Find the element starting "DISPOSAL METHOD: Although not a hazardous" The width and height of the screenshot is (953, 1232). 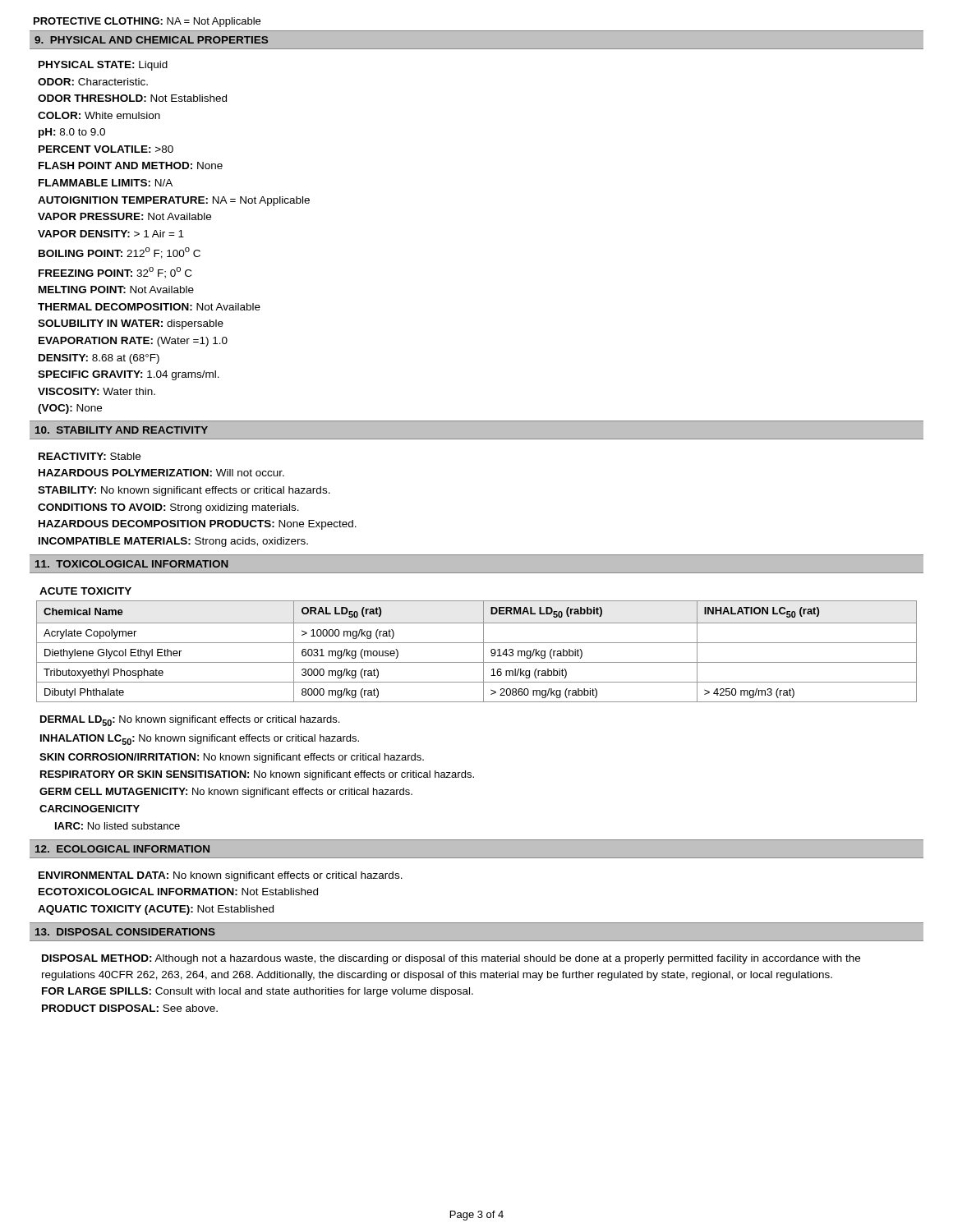[476, 983]
